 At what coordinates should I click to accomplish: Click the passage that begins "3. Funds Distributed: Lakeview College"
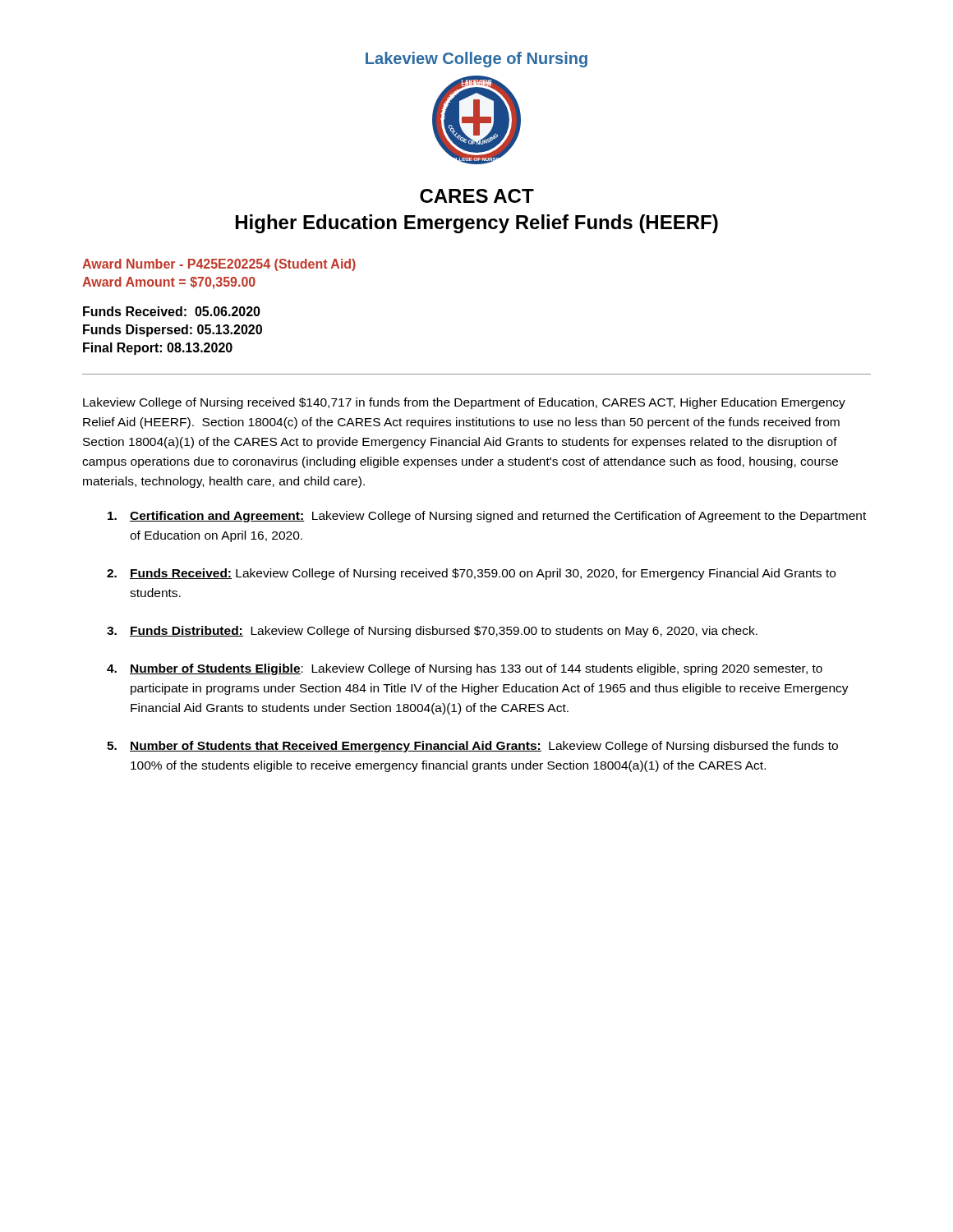coord(489,631)
